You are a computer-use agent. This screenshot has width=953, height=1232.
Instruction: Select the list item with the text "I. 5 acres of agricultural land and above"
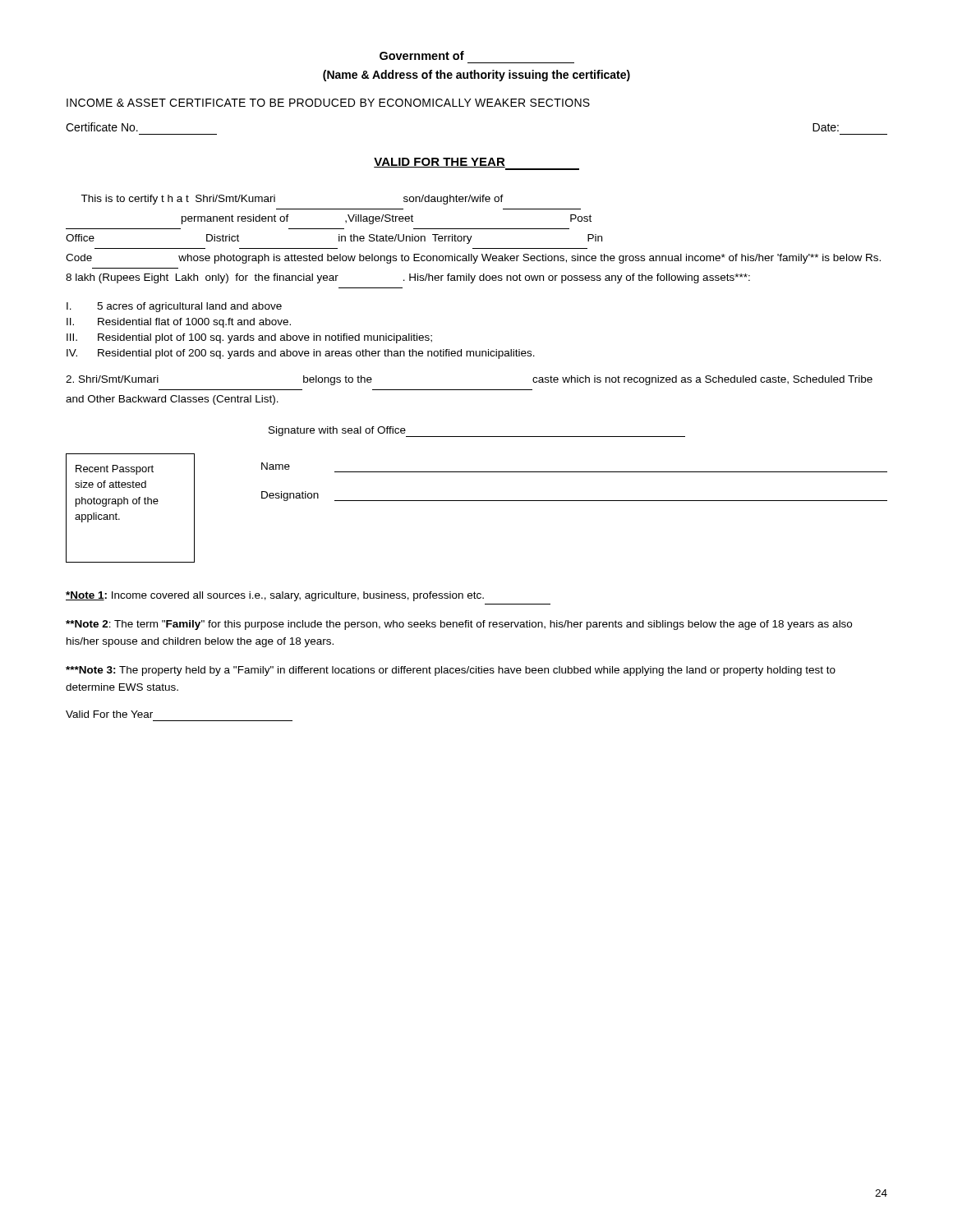pyautogui.click(x=174, y=306)
